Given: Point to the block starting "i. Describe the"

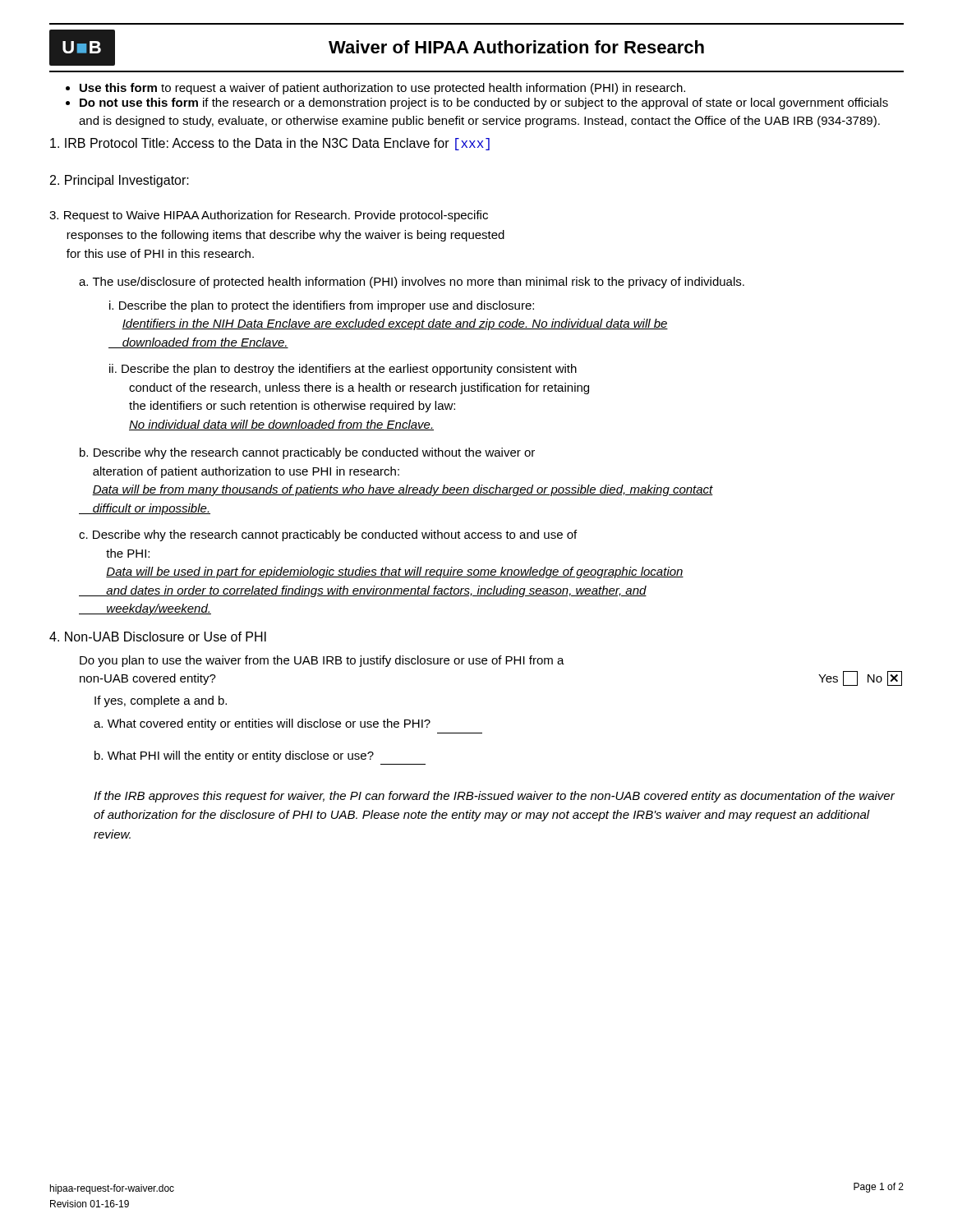Looking at the screenshot, I should (x=388, y=323).
